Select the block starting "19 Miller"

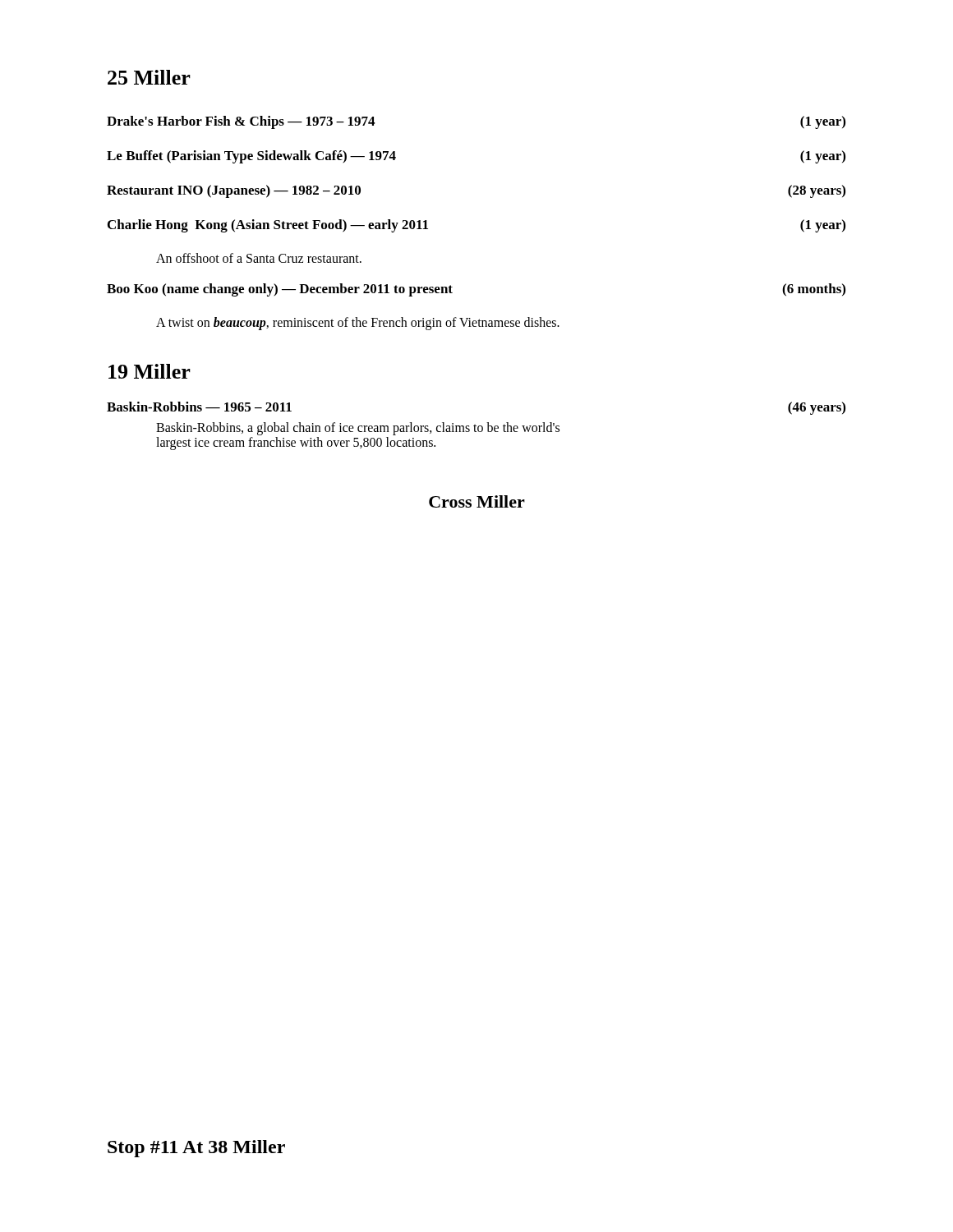point(149,372)
